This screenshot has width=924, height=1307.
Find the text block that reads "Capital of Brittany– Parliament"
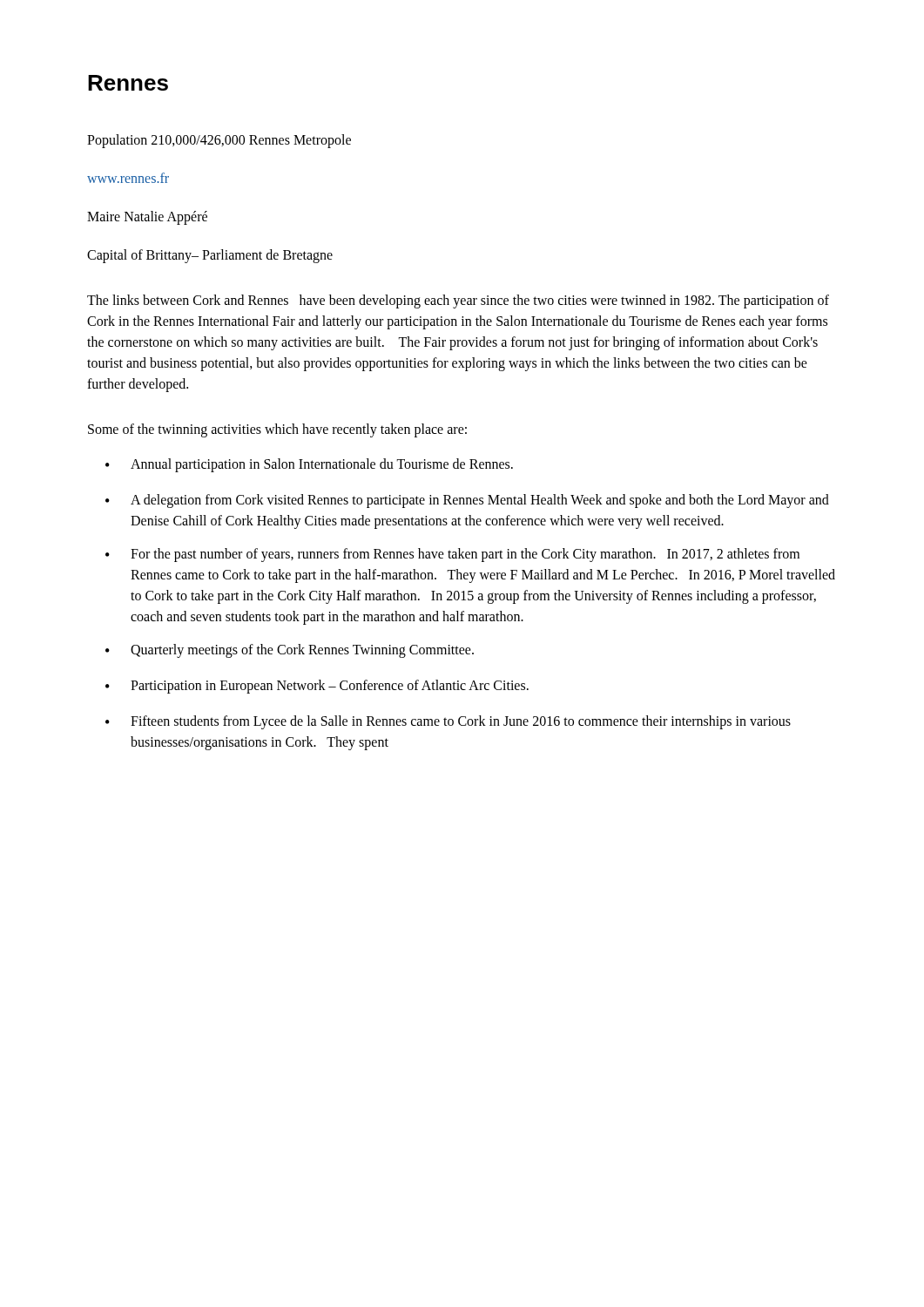pos(210,255)
